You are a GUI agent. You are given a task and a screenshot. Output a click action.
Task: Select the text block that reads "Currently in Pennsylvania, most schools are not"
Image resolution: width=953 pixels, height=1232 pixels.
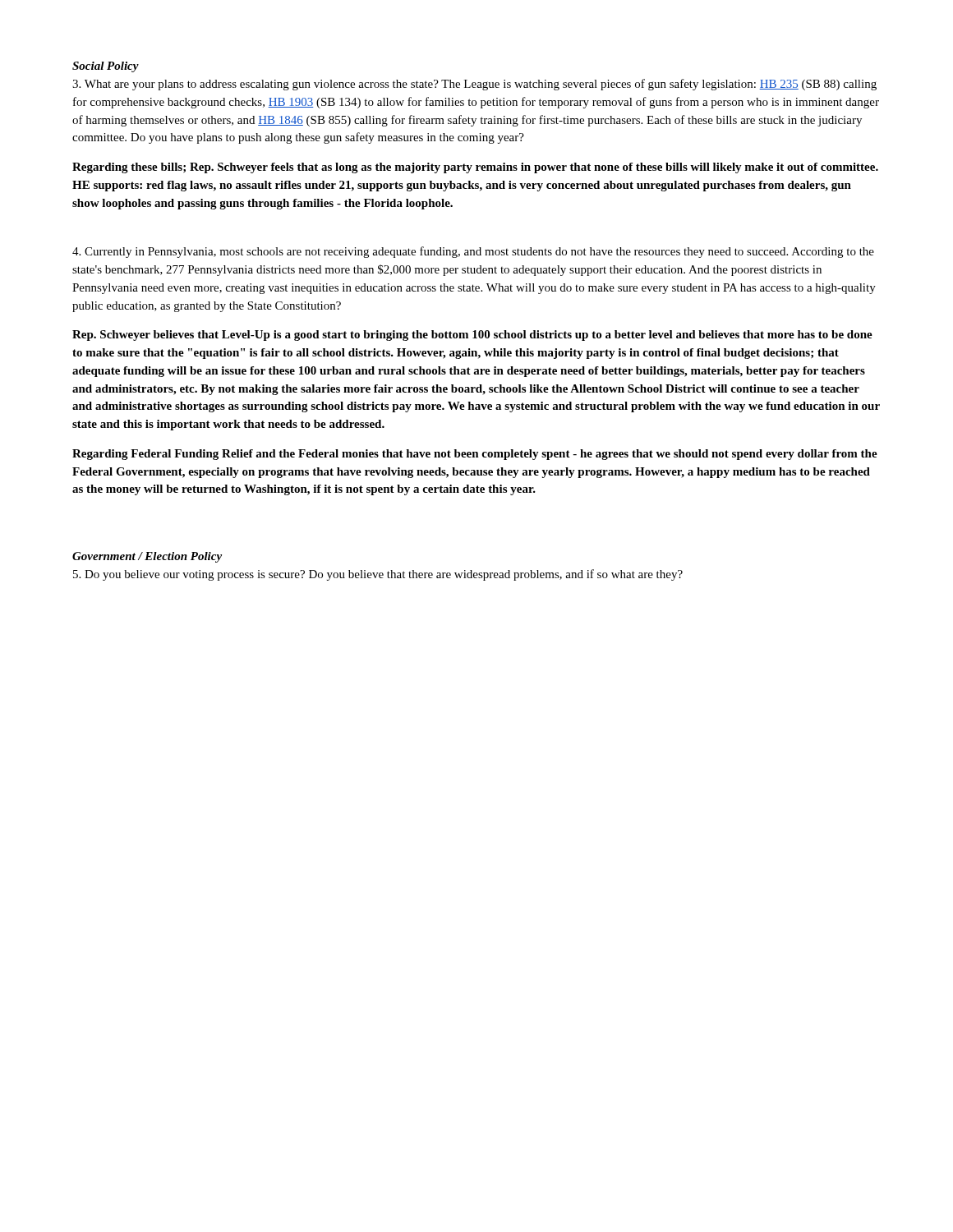coord(474,278)
